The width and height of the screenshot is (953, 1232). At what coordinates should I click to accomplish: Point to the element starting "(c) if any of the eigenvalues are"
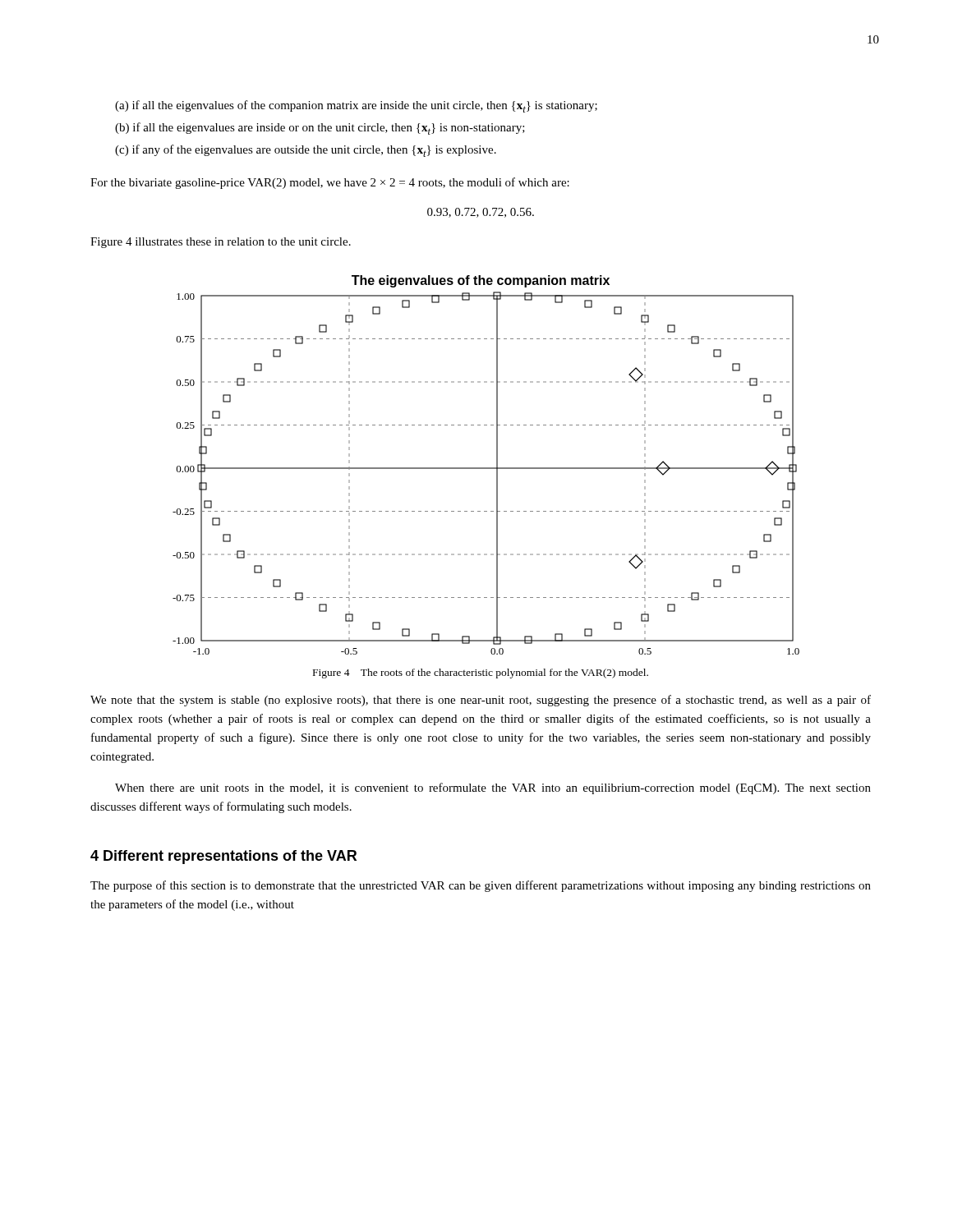[x=306, y=151]
